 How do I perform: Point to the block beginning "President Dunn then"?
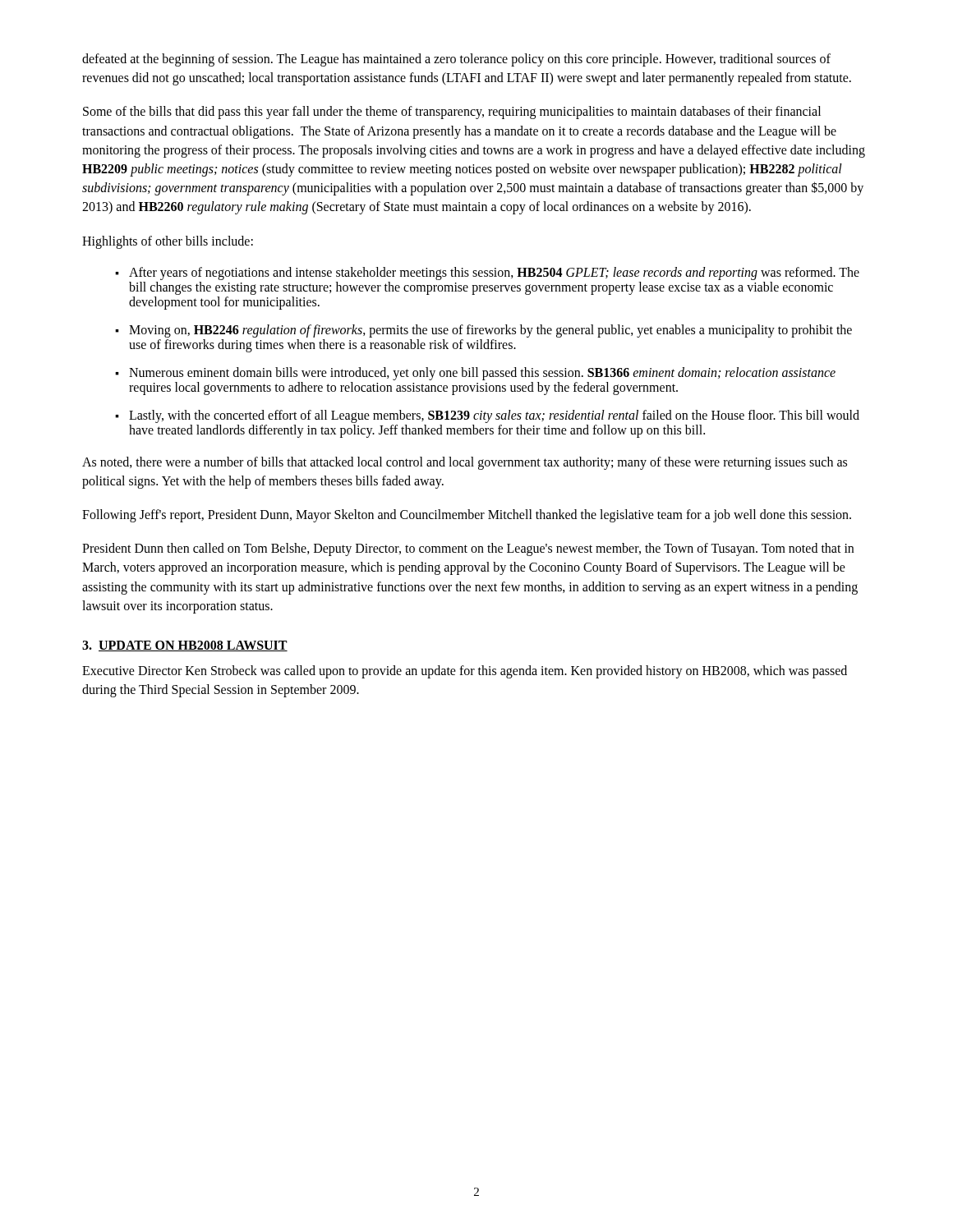click(x=470, y=577)
